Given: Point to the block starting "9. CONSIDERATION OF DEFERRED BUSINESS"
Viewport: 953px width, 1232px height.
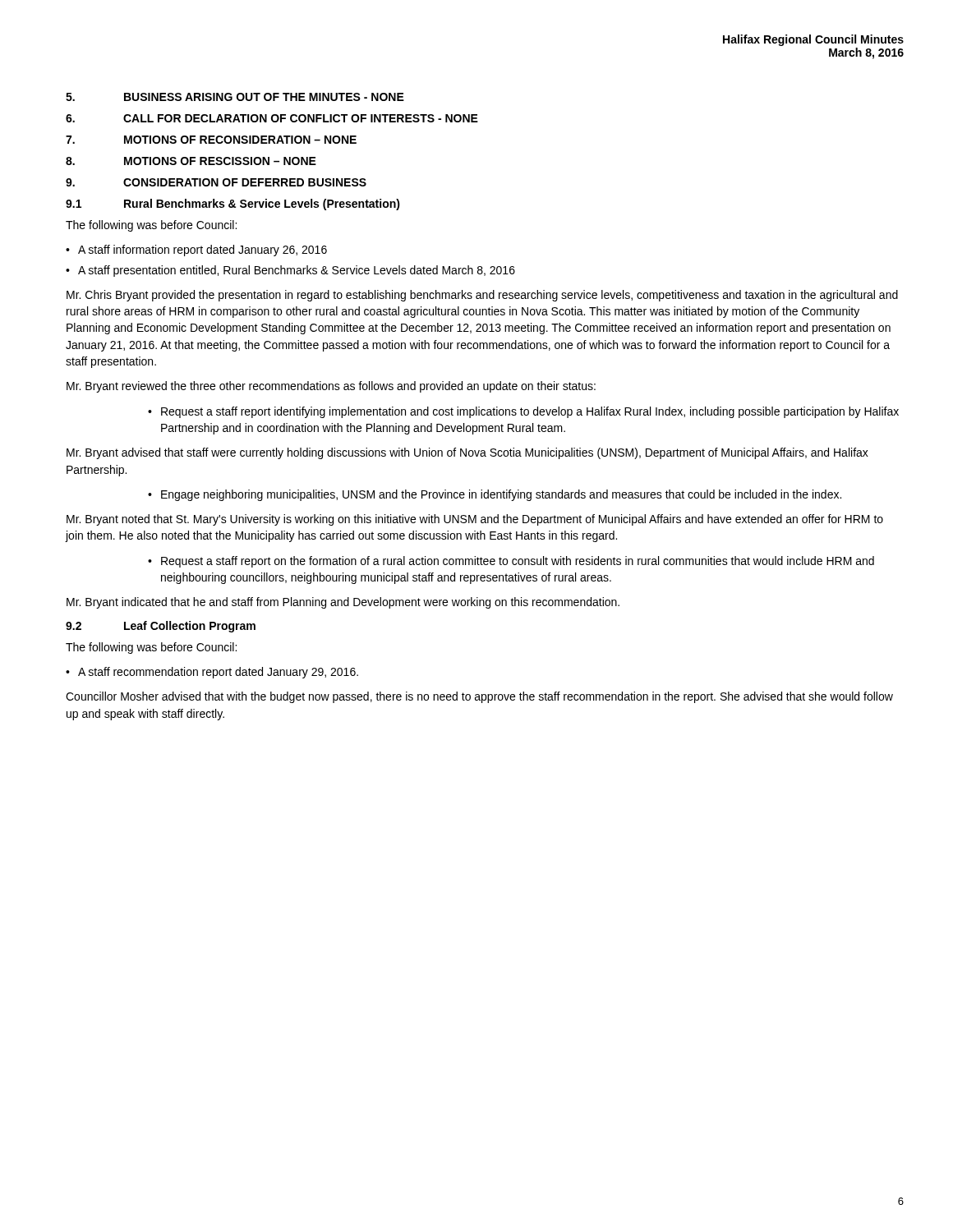Looking at the screenshot, I should tap(216, 182).
